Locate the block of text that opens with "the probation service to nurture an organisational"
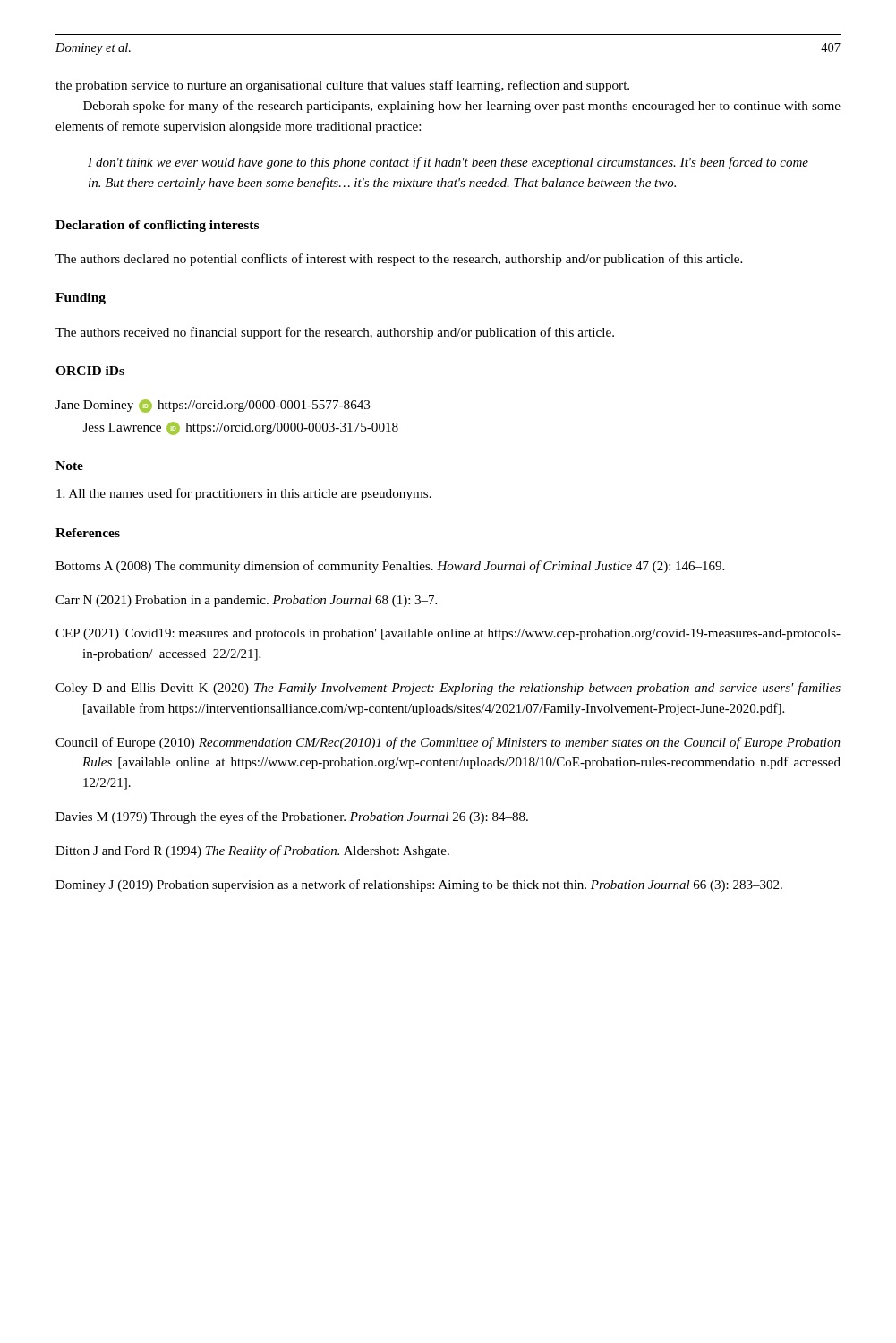This screenshot has width=896, height=1343. point(448,84)
